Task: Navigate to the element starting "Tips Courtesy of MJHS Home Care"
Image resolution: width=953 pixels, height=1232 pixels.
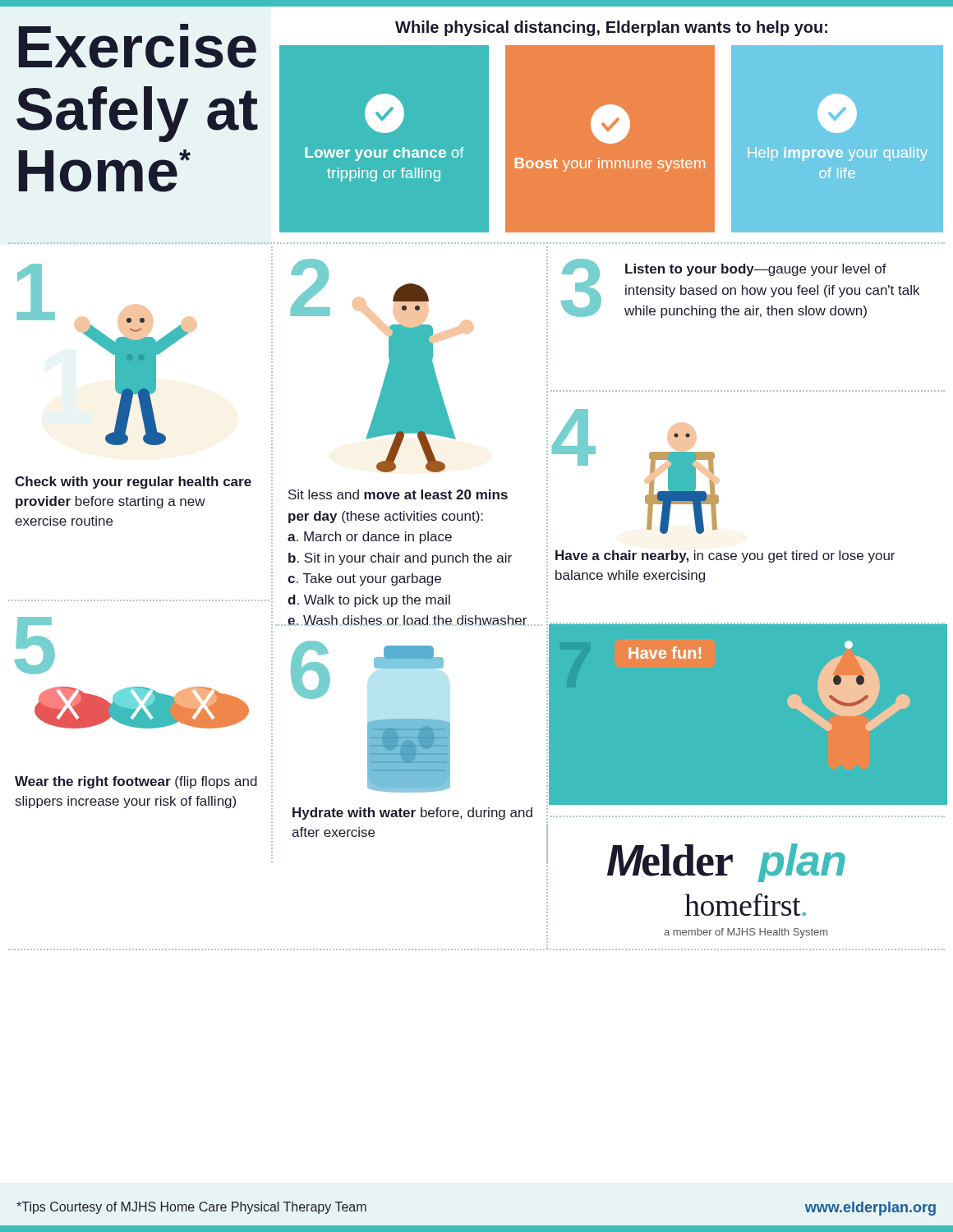Action: pyautogui.click(x=192, y=1207)
